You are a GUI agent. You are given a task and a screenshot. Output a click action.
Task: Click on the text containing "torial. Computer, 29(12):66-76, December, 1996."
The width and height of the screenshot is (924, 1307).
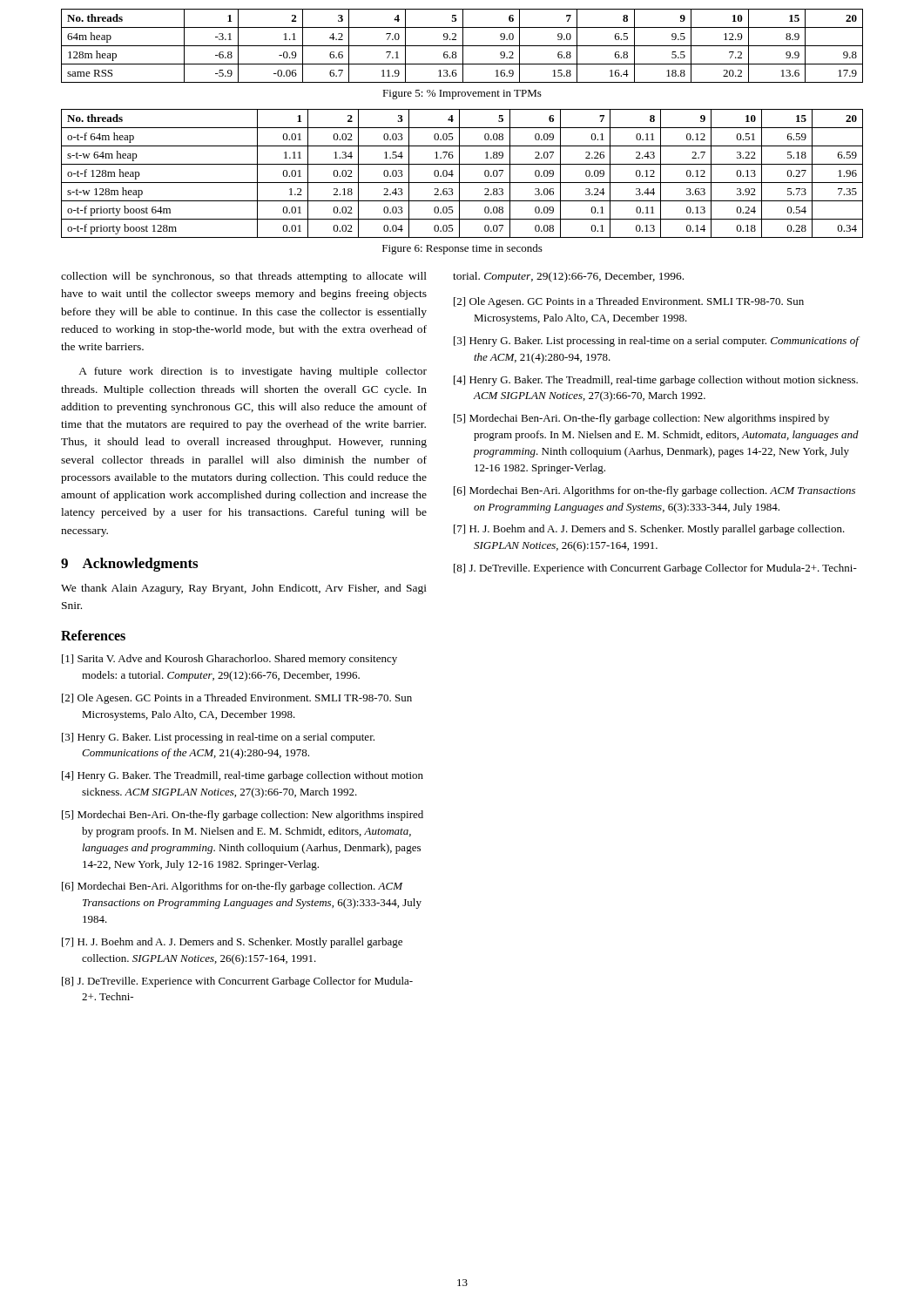point(569,276)
